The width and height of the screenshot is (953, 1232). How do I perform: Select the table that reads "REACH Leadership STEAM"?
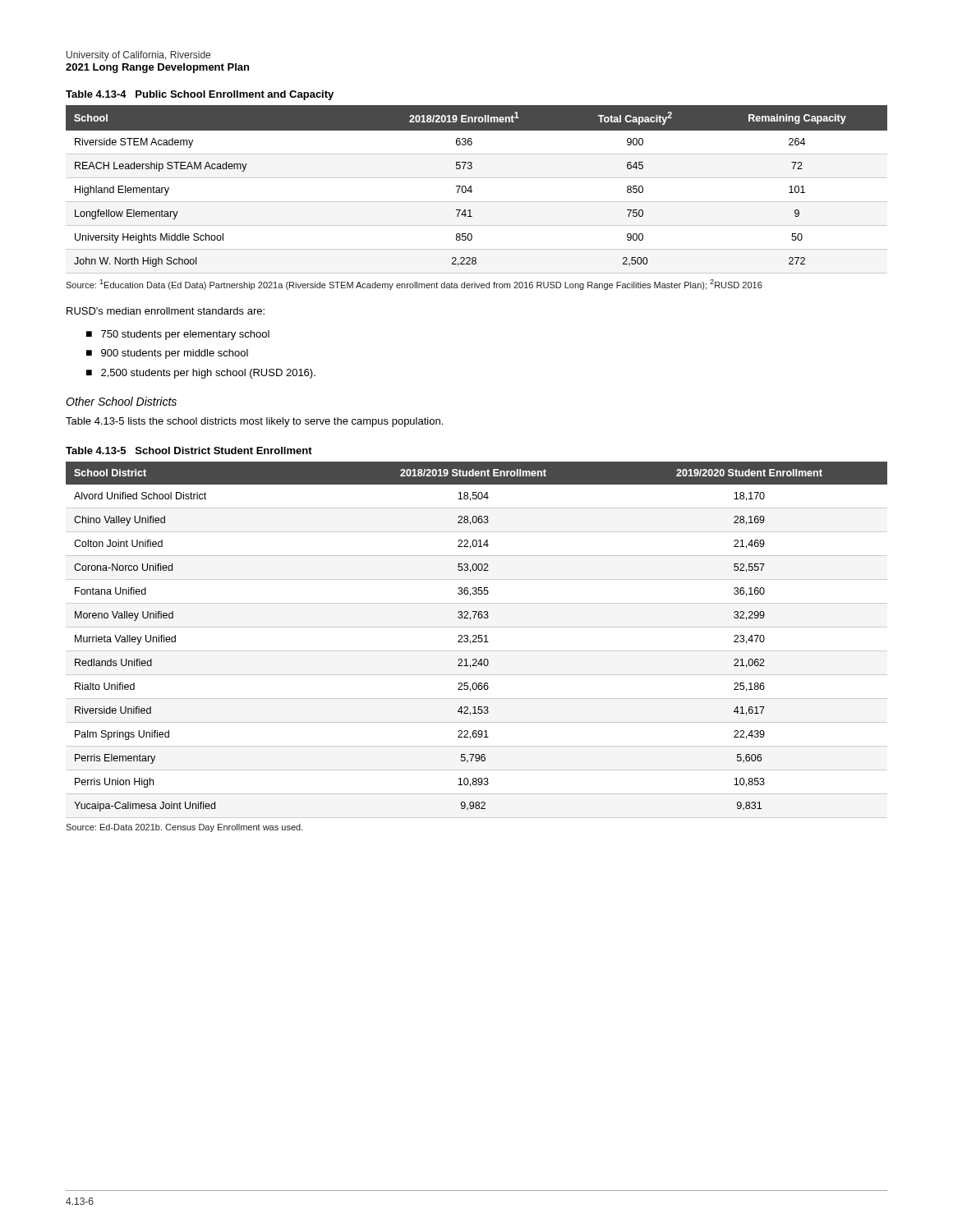pyautogui.click(x=476, y=189)
